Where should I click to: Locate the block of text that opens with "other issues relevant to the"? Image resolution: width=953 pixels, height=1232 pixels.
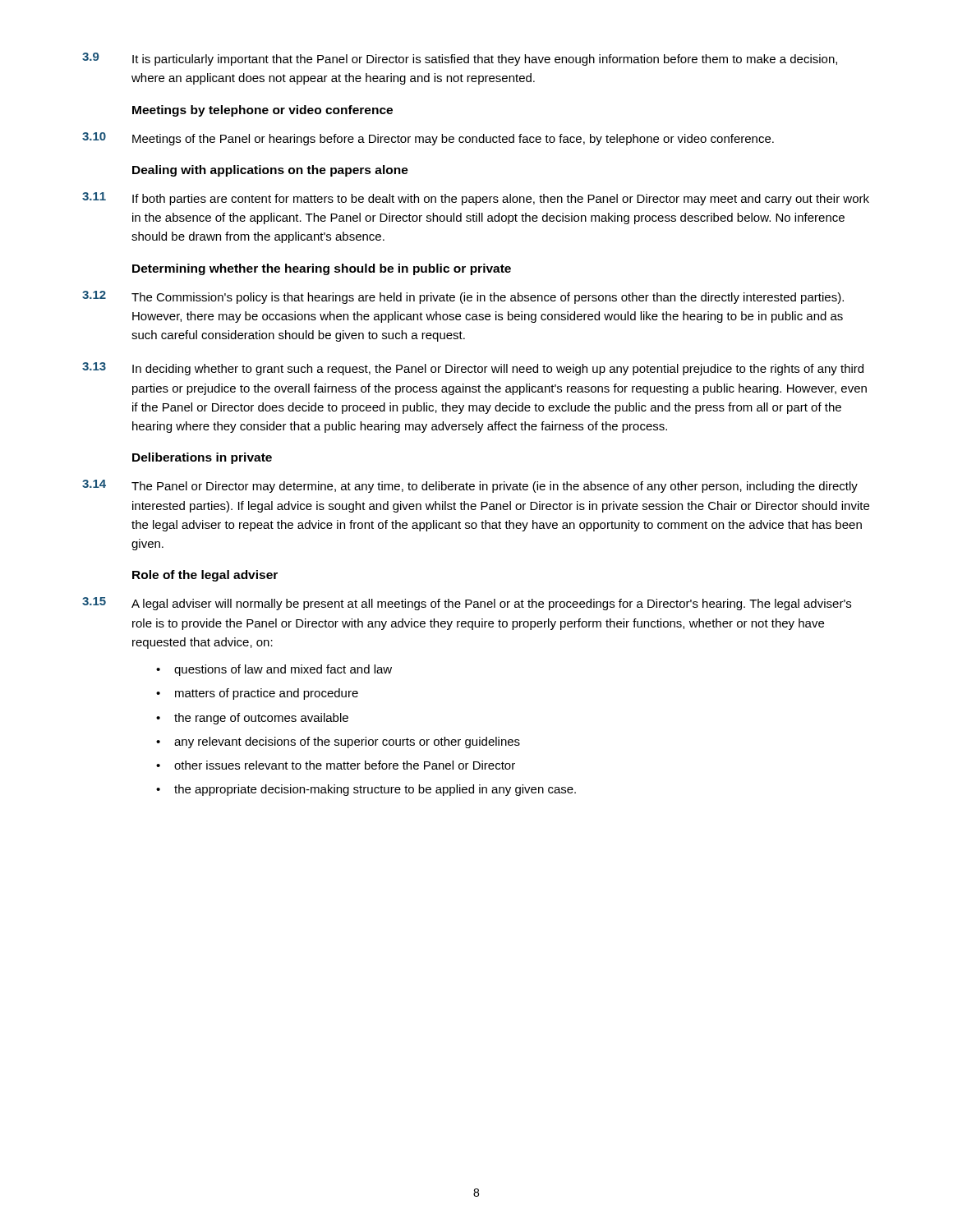coord(345,765)
